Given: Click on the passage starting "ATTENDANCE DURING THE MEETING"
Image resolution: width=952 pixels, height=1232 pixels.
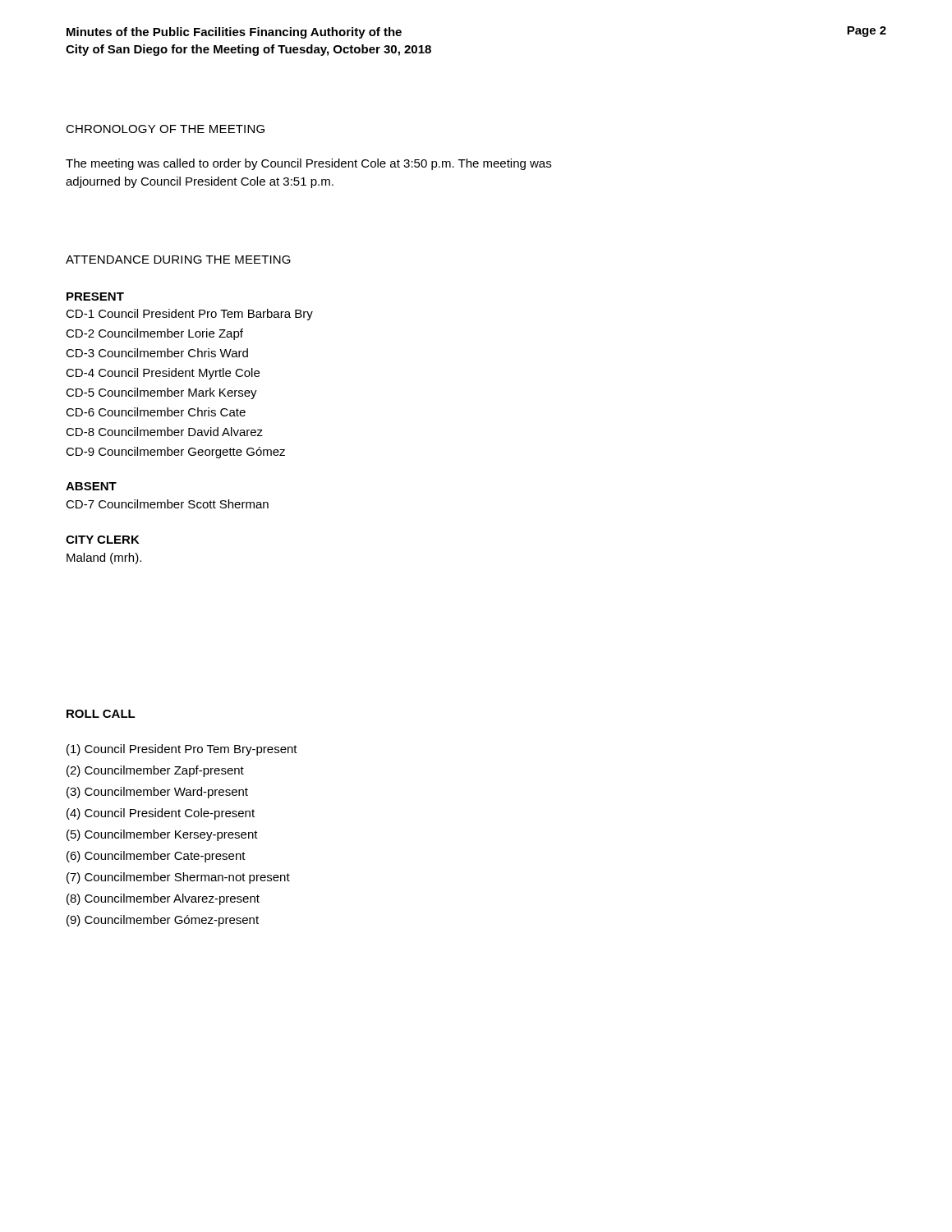Looking at the screenshot, I should [x=178, y=259].
